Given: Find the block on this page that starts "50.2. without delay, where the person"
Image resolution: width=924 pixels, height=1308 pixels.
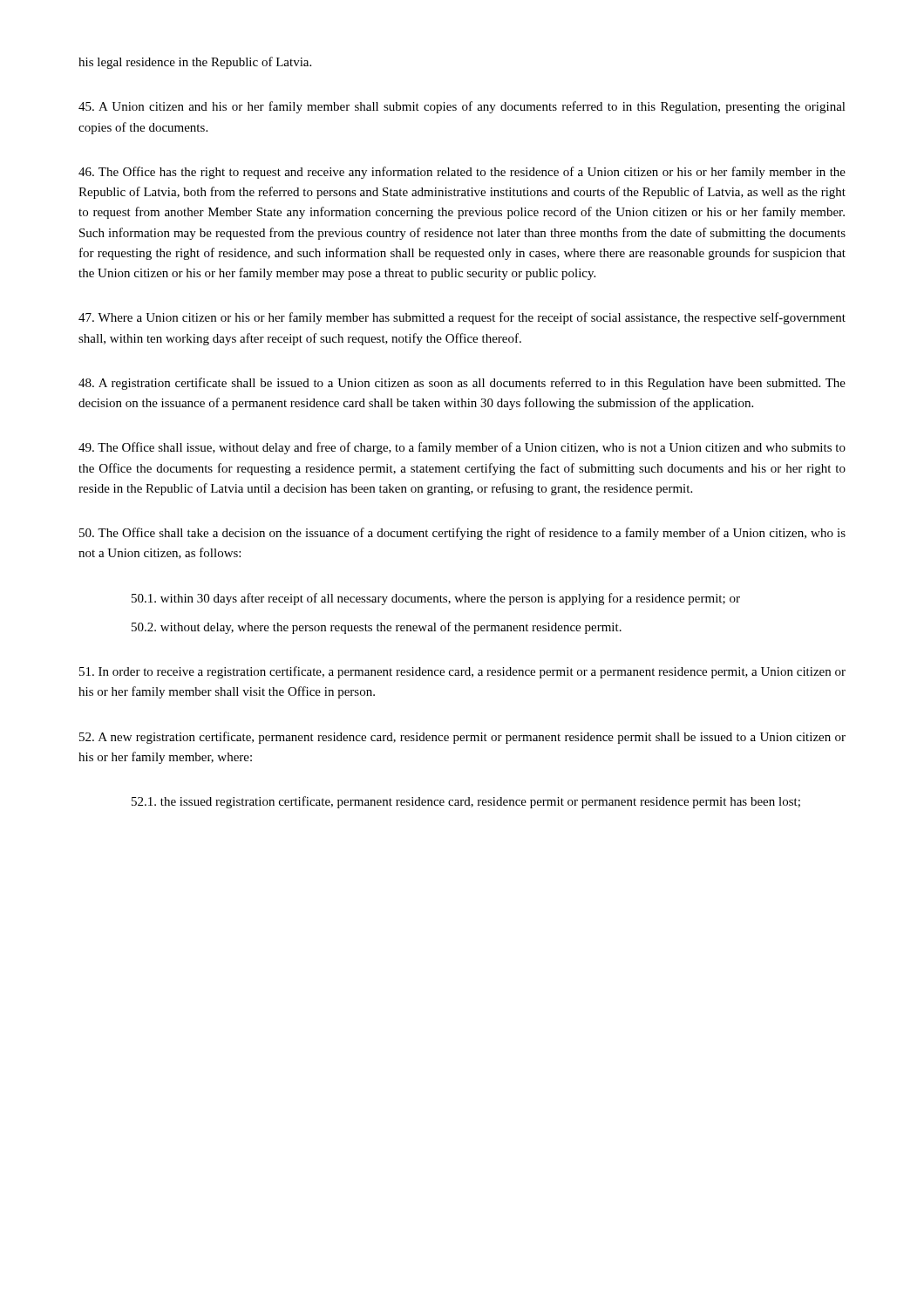Looking at the screenshot, I should tap(376, 627).
